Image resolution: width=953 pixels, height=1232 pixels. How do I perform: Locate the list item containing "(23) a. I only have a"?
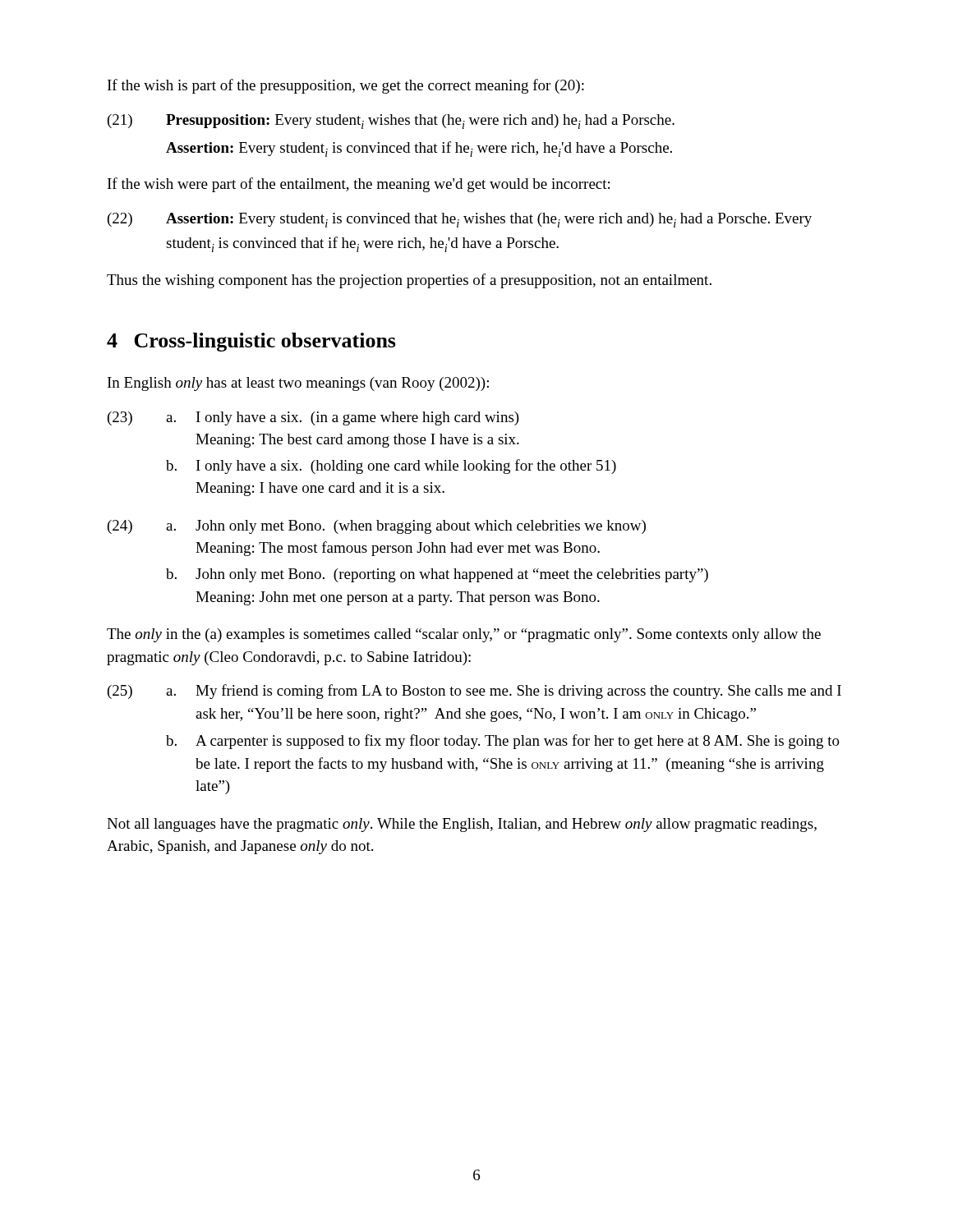(x=476, y=454)
